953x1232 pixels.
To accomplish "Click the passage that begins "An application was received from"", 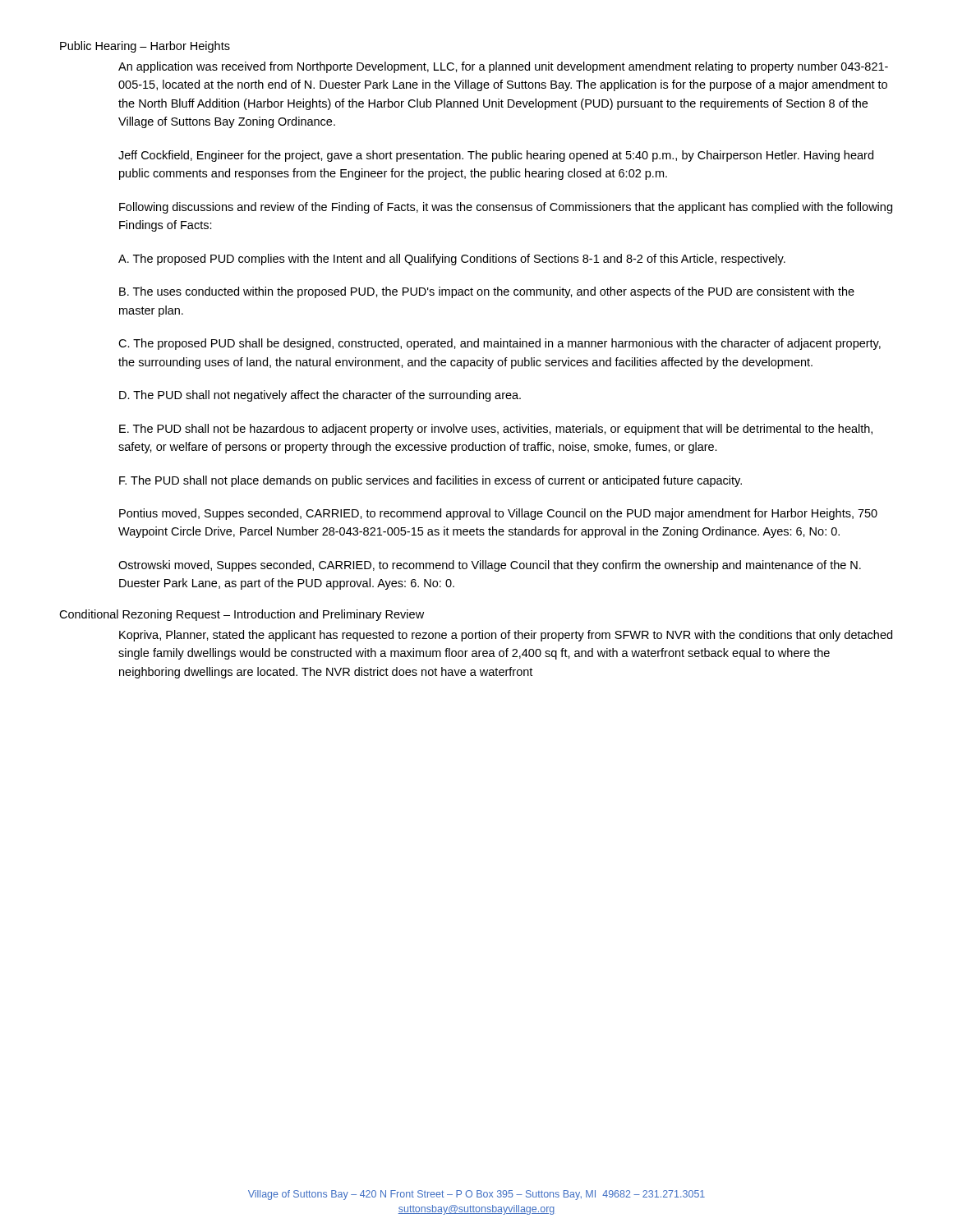I will tap(503, 94).
